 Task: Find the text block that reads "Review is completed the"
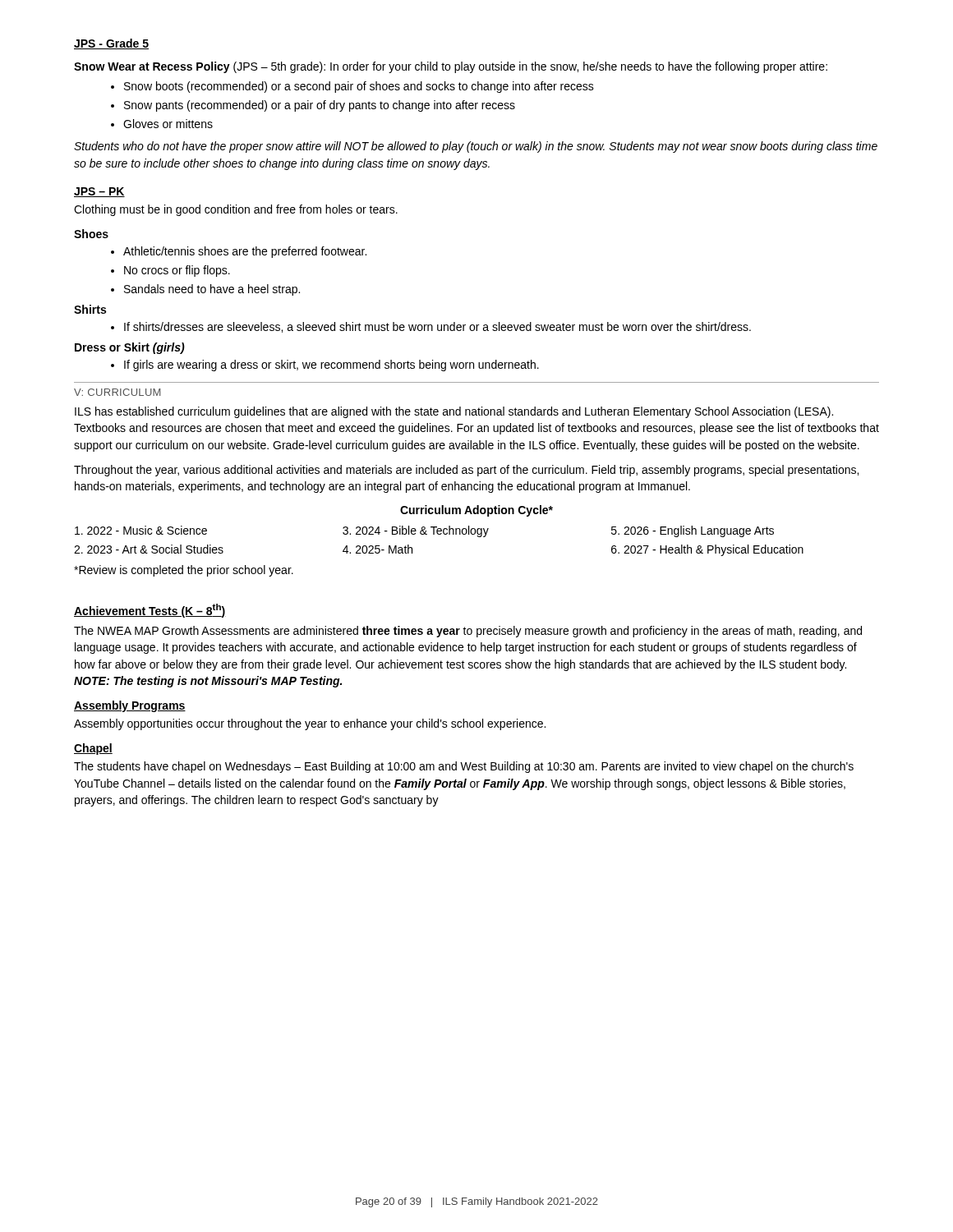pyautogui.click(x=184, y=570)
